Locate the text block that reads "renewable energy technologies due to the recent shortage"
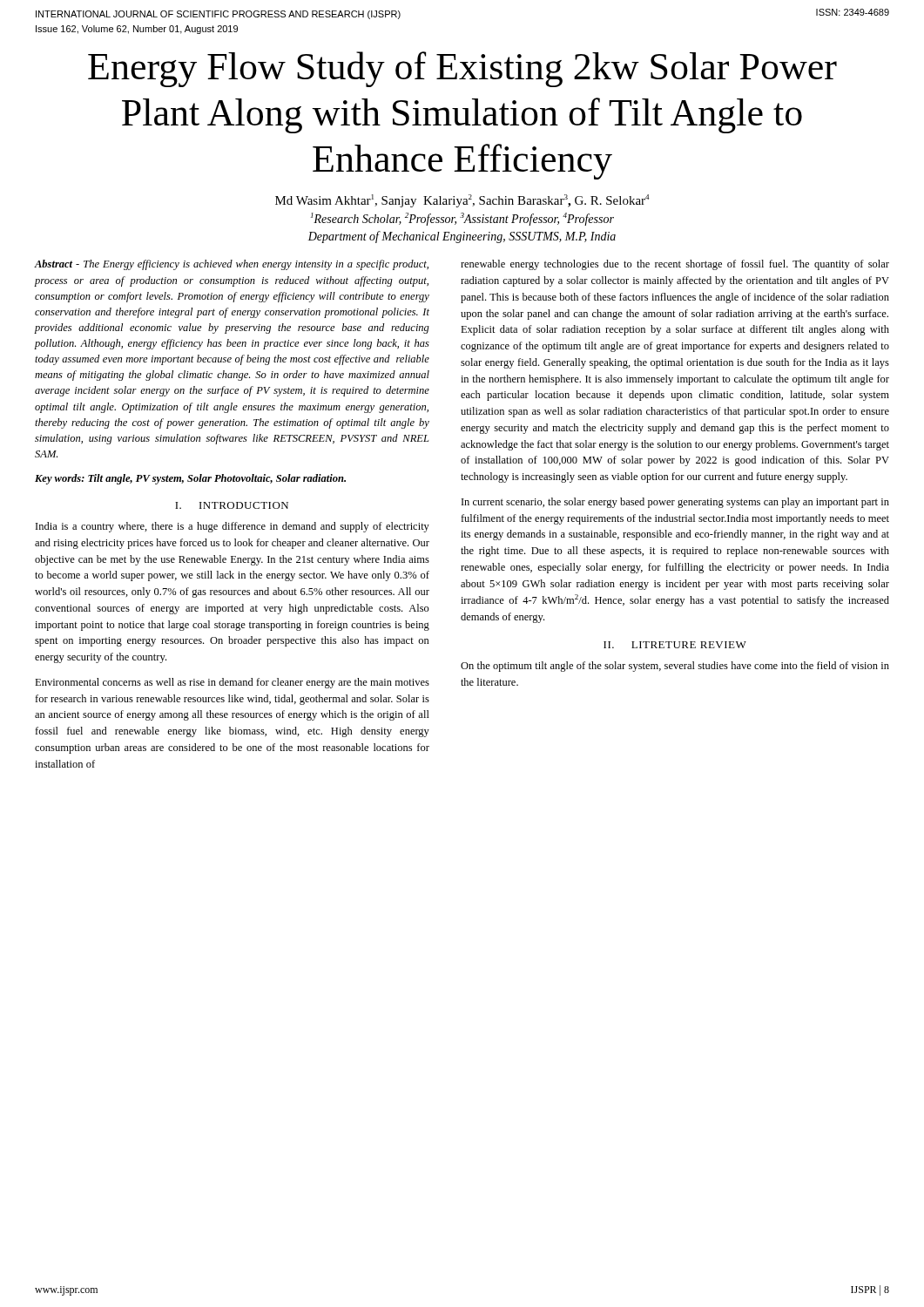The height and width of the screenshot is (1307, 924). click(675, 371)
